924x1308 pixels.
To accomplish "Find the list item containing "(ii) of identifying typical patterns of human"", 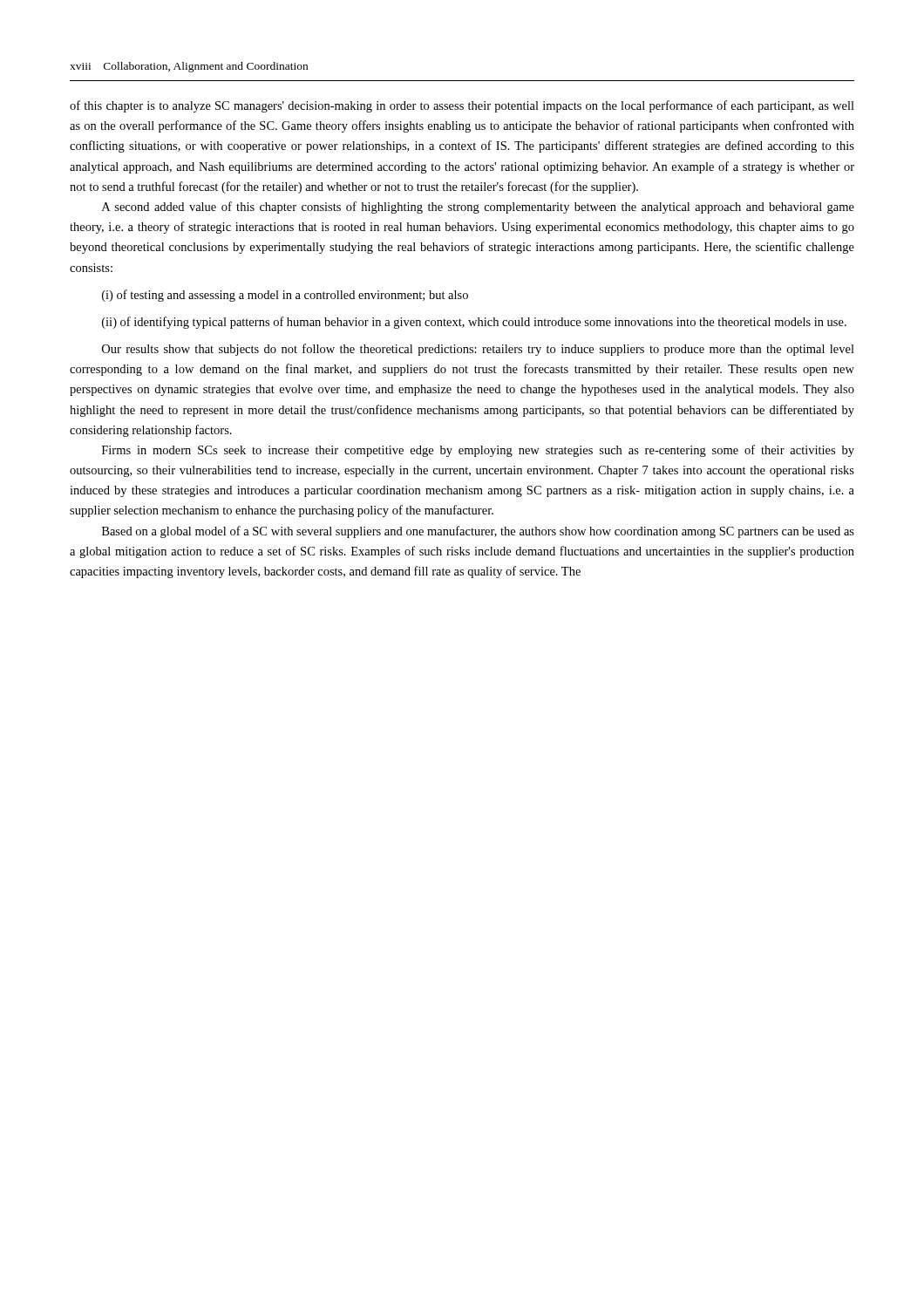I will pyautogui.click(x=474, y=322).
